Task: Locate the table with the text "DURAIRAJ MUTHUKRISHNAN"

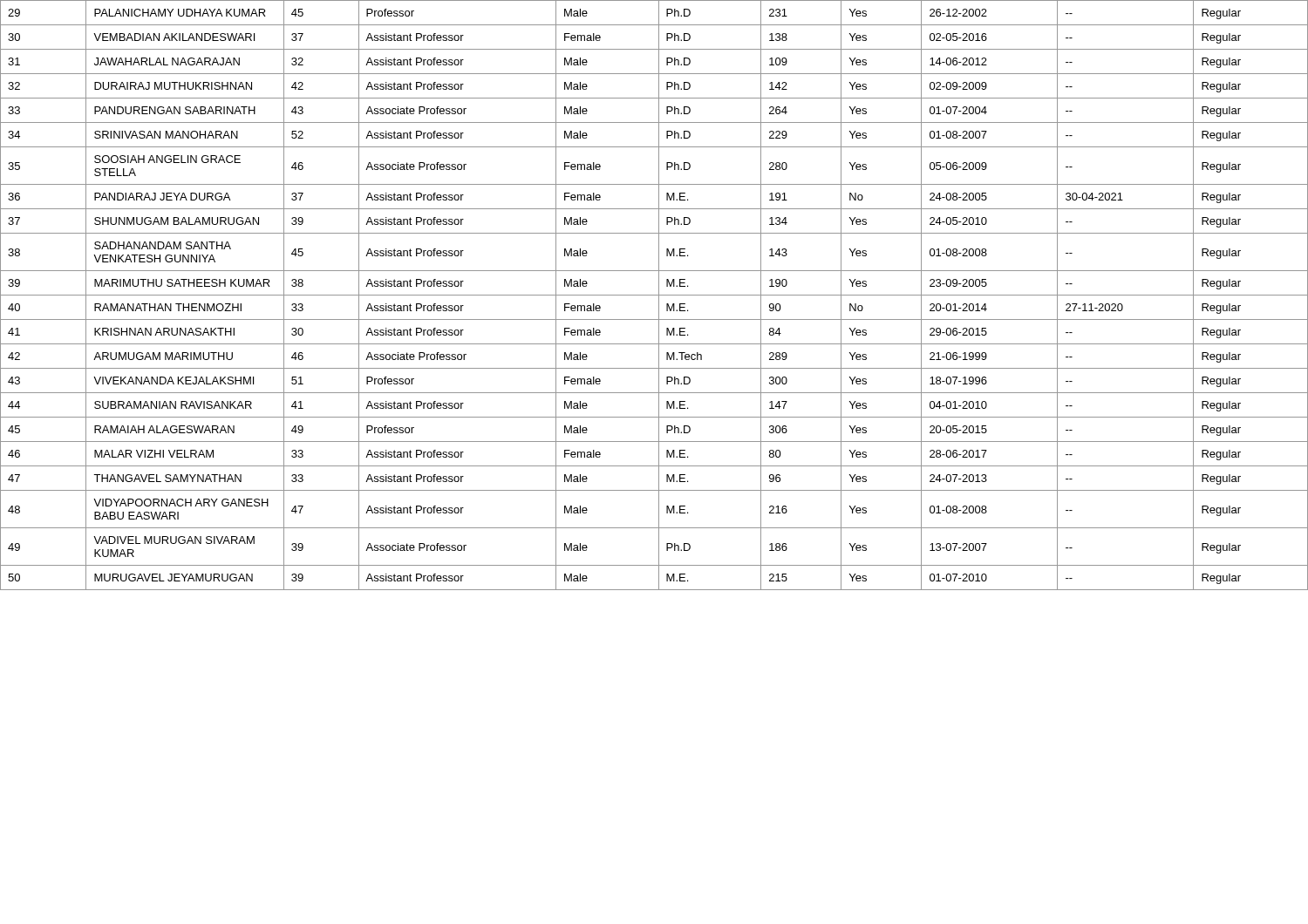Action: point(654,462)
